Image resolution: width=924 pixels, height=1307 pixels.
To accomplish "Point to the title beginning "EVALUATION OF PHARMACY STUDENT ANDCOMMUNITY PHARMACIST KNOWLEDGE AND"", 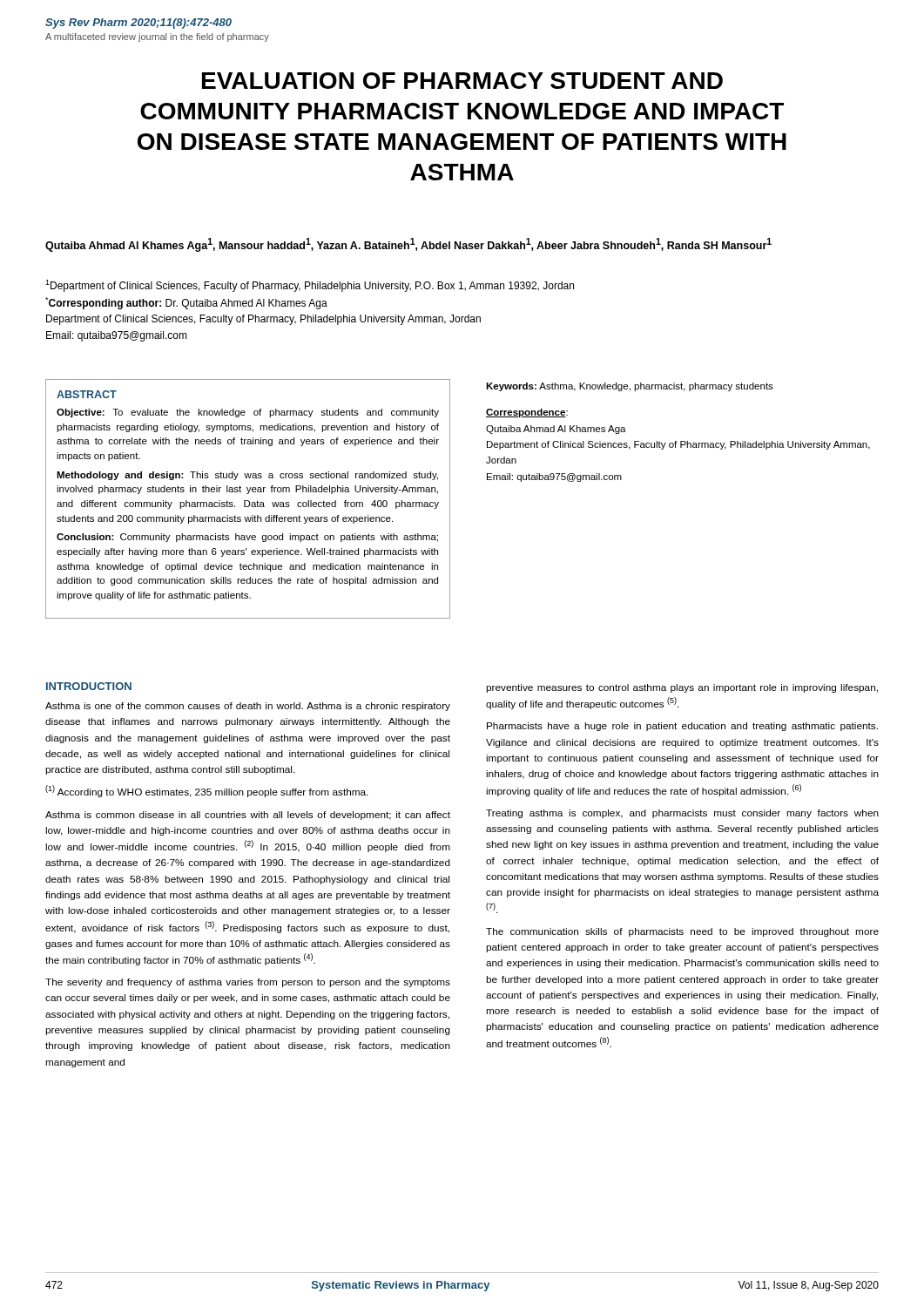I will 462,126.
